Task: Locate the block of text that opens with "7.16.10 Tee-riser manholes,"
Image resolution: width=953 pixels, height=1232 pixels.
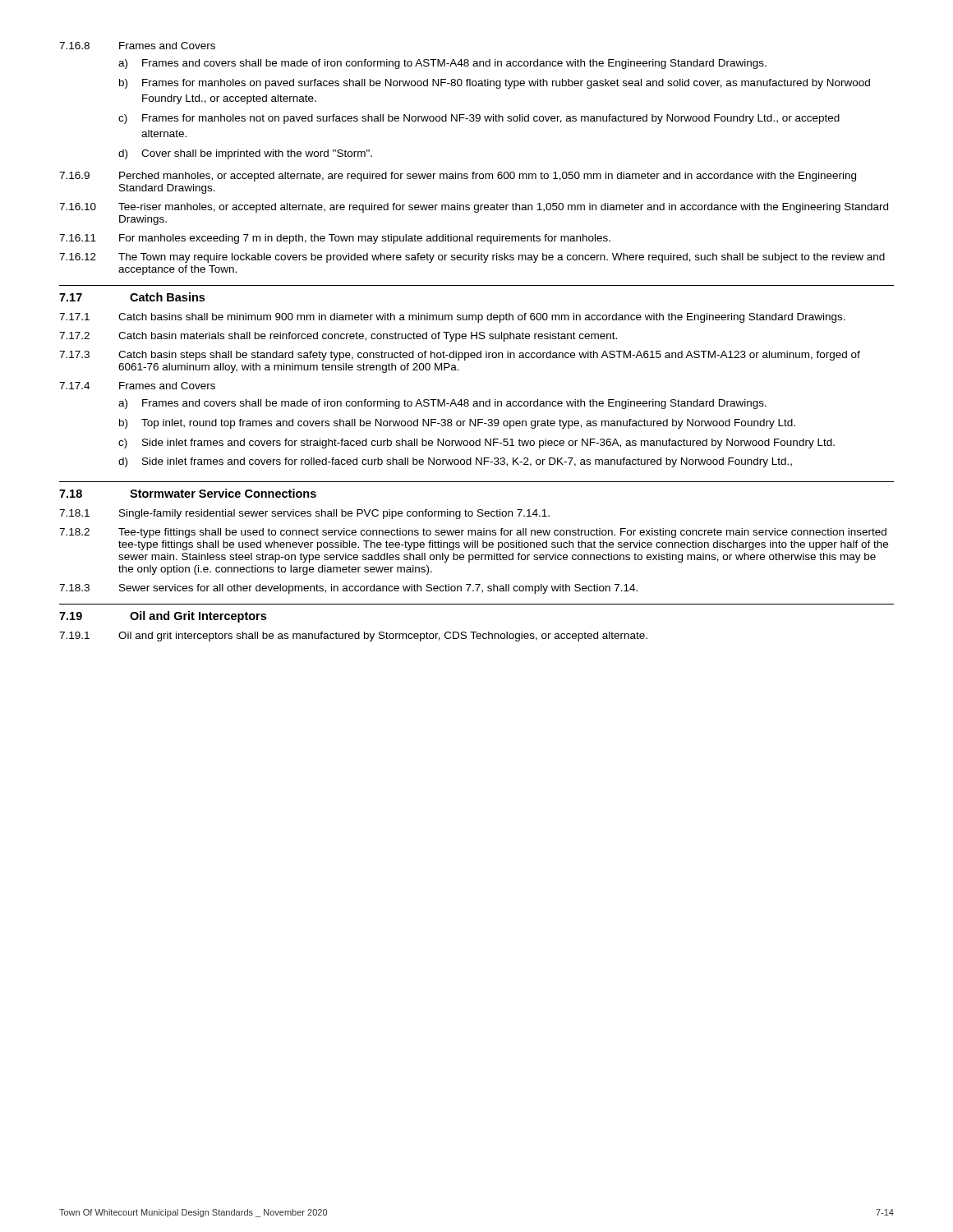Action: (474, 213)
